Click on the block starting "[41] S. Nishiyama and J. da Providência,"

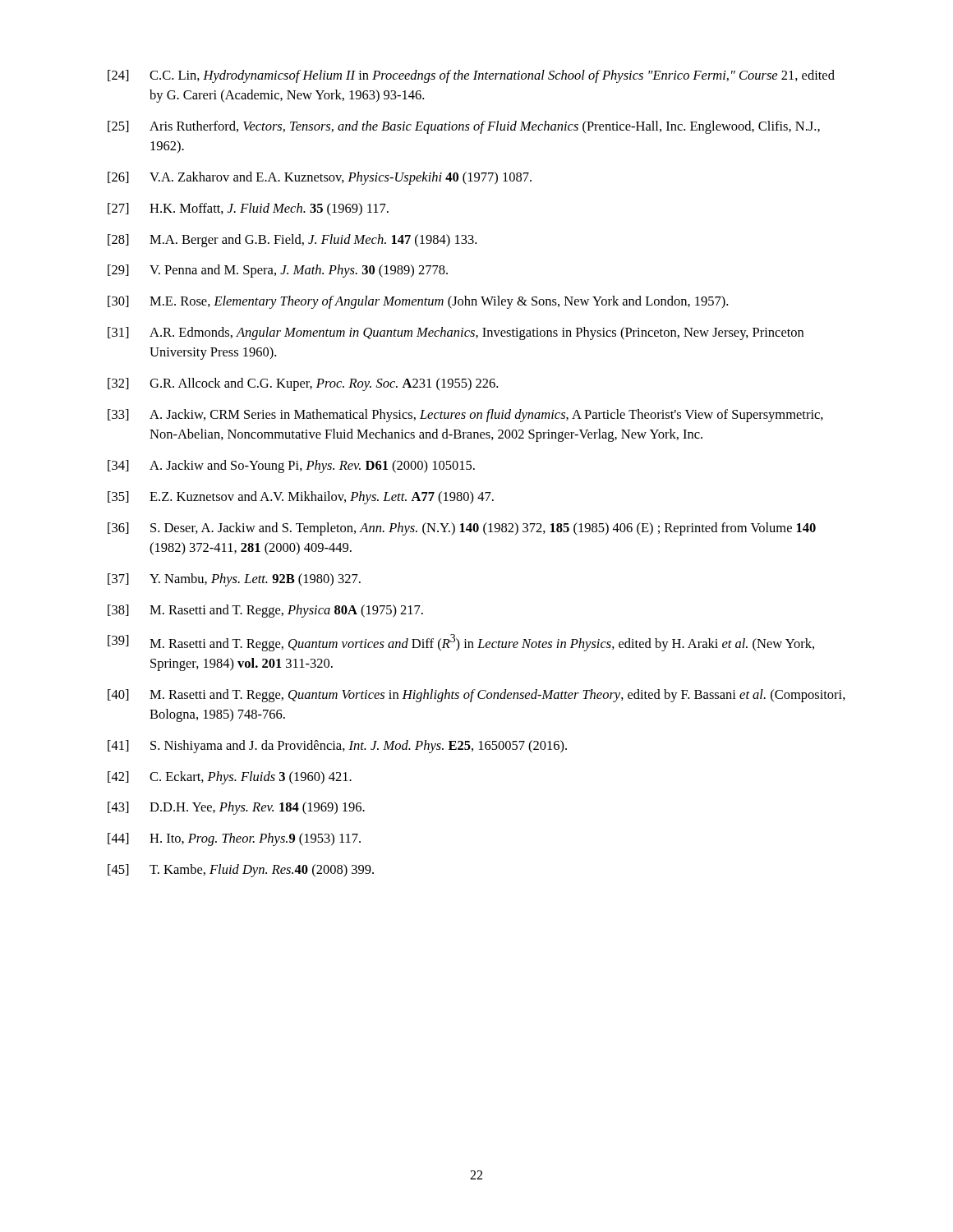pos(476,745)
